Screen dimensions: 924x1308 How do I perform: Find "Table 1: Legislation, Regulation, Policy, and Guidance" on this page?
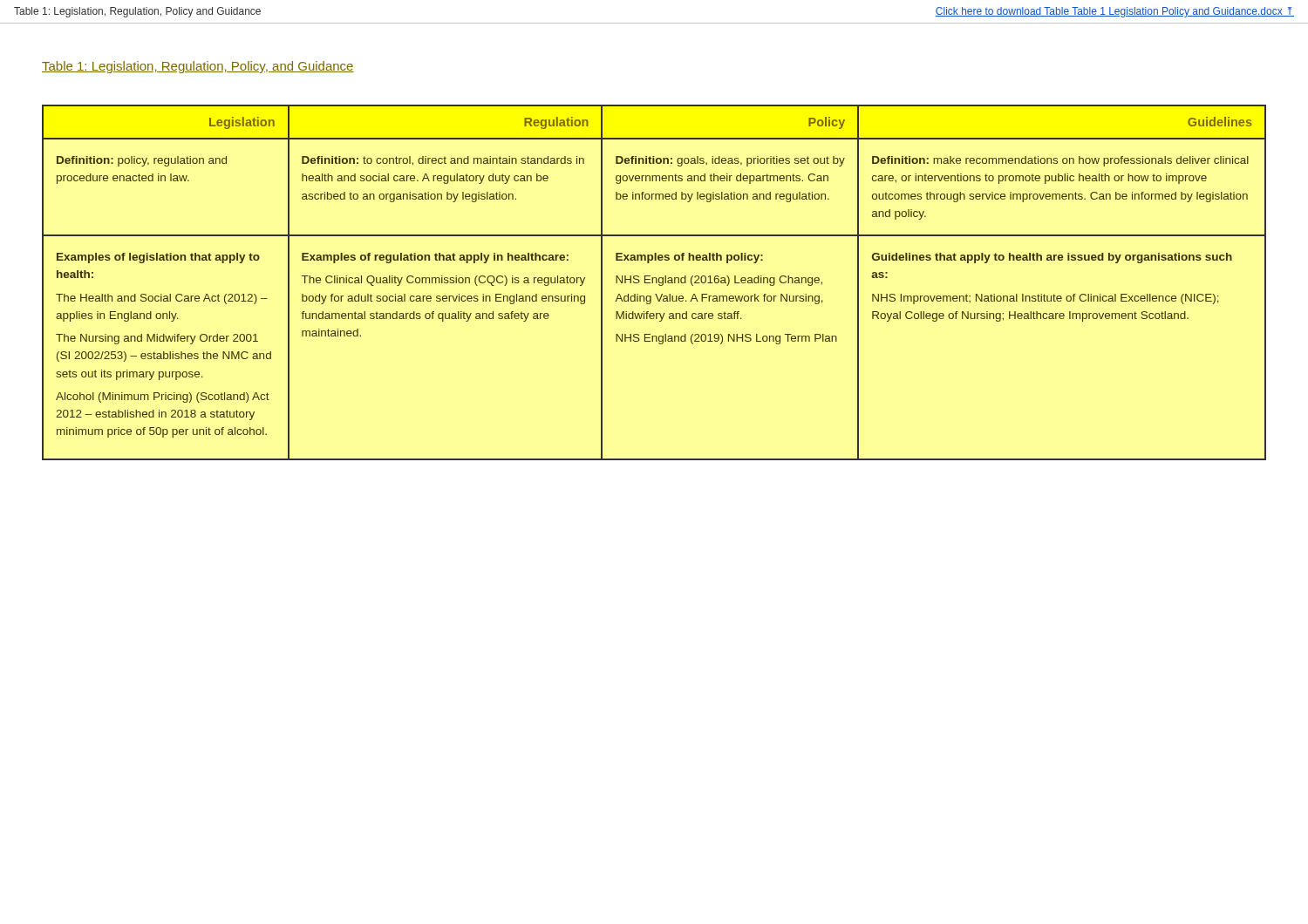tap(198, 66)
